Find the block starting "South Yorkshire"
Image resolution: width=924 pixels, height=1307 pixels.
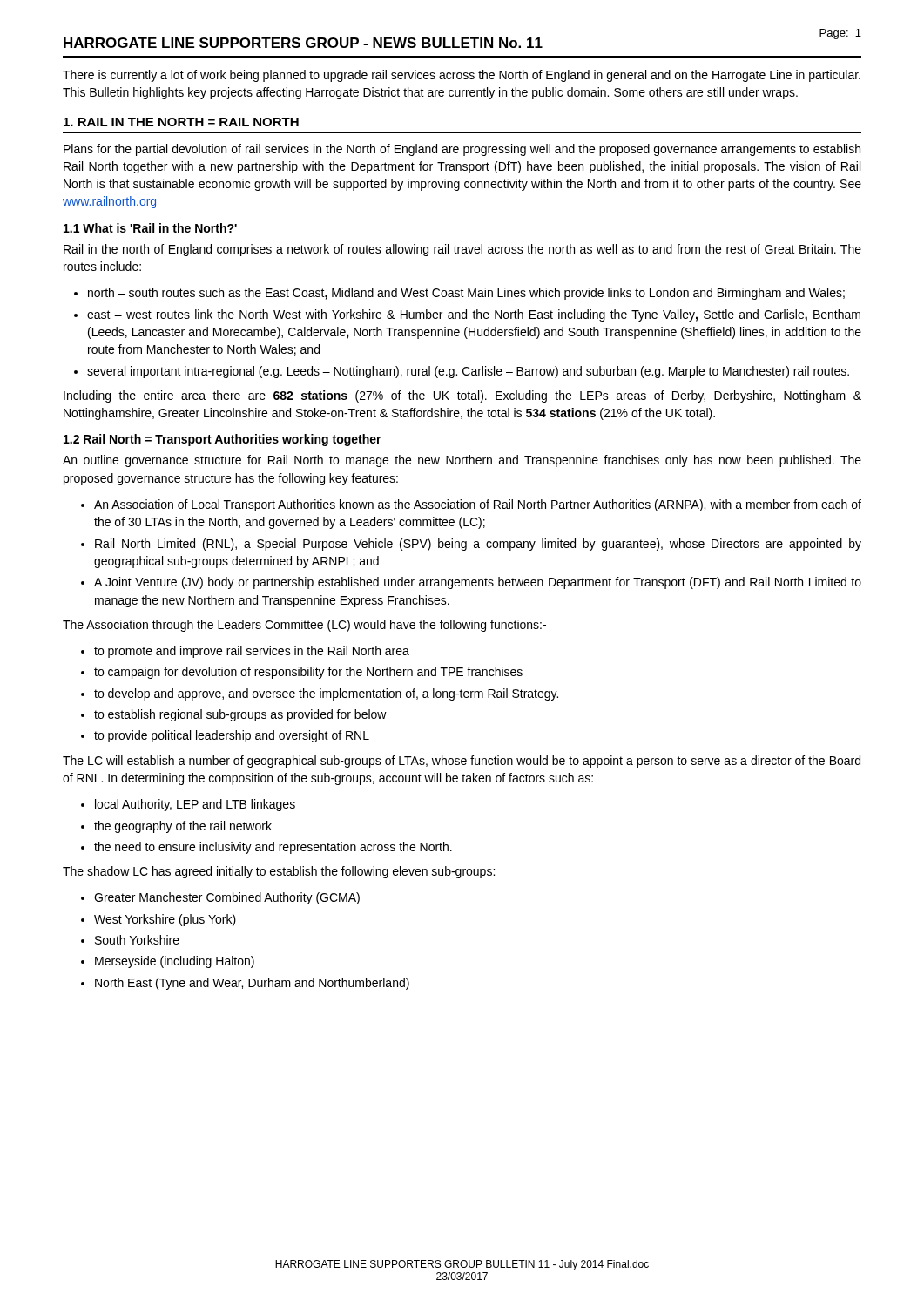[130, 940]
